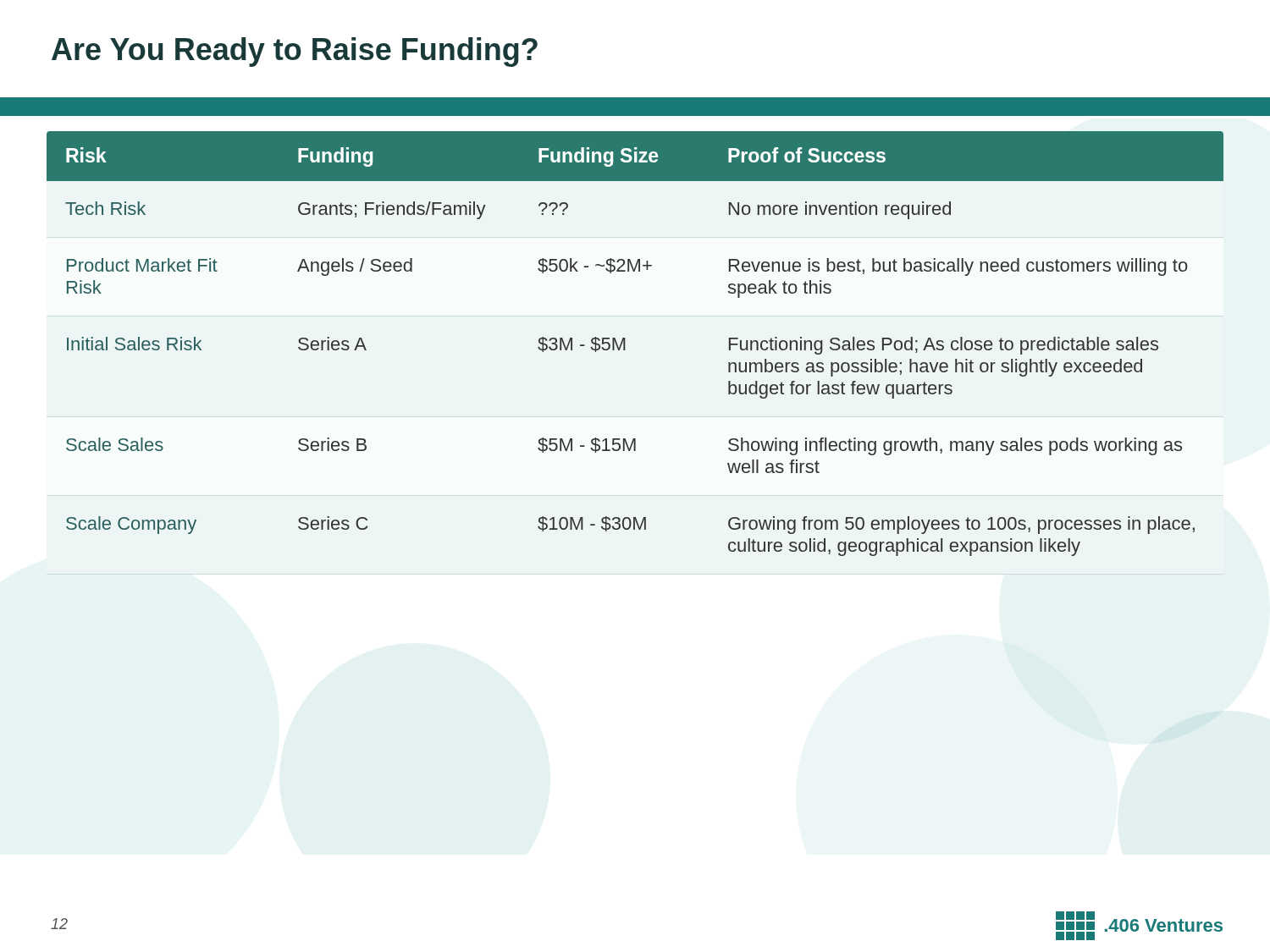Click the table
Viewport: 1270px width, 952px height.
coord(635,353)
